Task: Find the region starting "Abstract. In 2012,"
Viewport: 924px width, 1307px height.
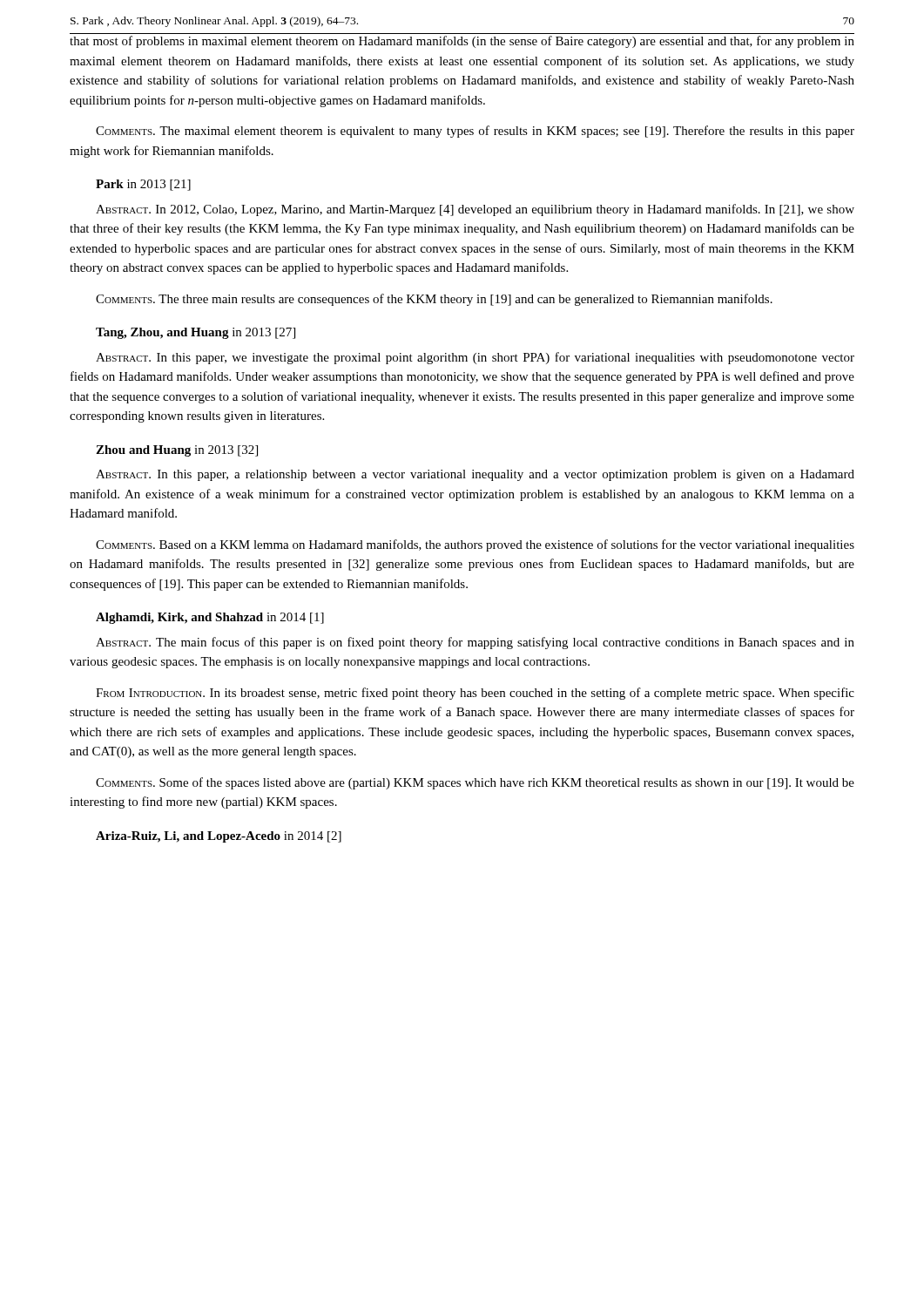Action: point(462,238)
